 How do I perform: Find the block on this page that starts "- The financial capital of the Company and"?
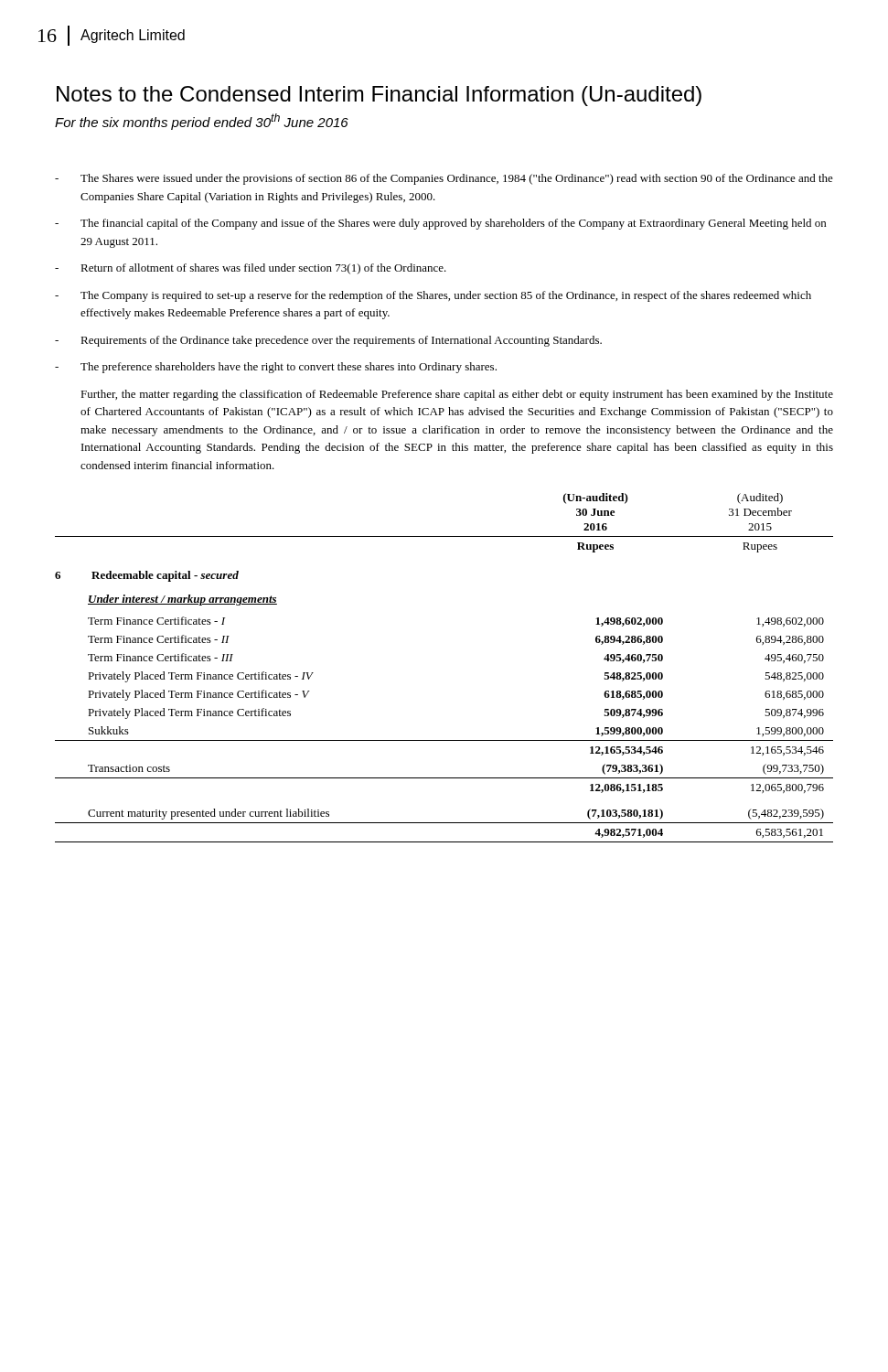click(444, 232)
